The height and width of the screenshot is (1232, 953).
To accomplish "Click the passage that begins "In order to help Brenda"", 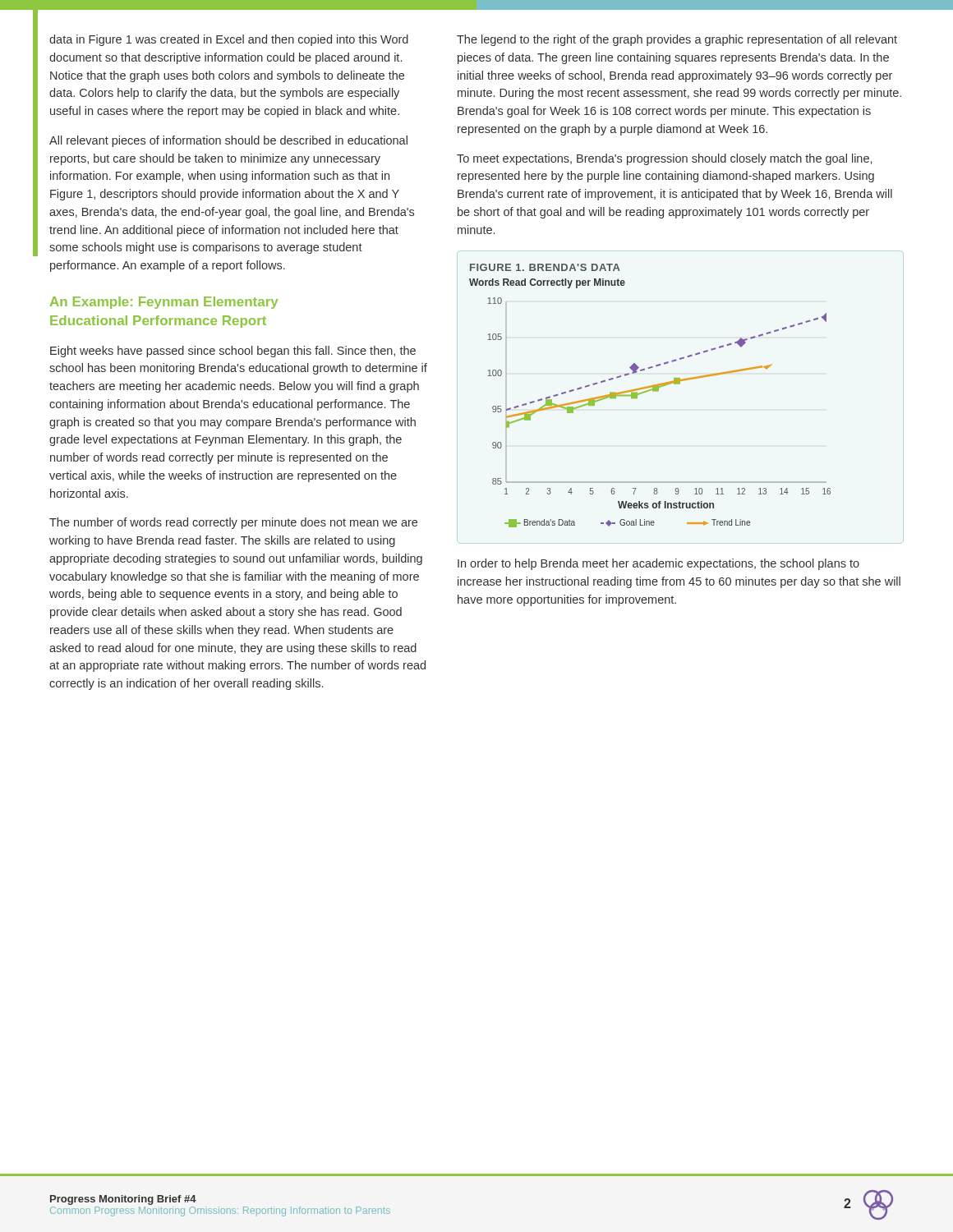I will click(680, 582).
